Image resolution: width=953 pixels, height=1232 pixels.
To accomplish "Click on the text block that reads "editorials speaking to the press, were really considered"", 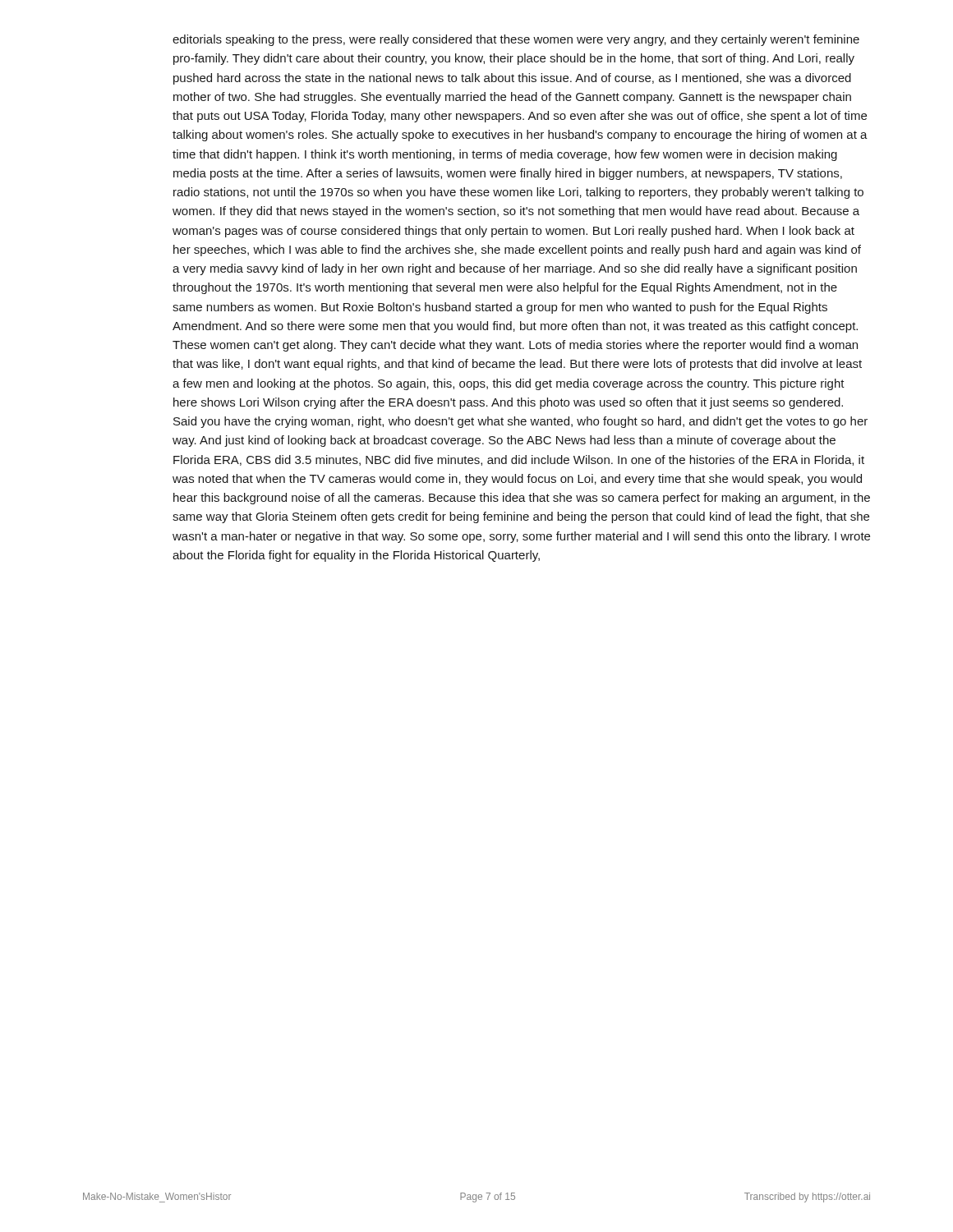I will (522, 297).
